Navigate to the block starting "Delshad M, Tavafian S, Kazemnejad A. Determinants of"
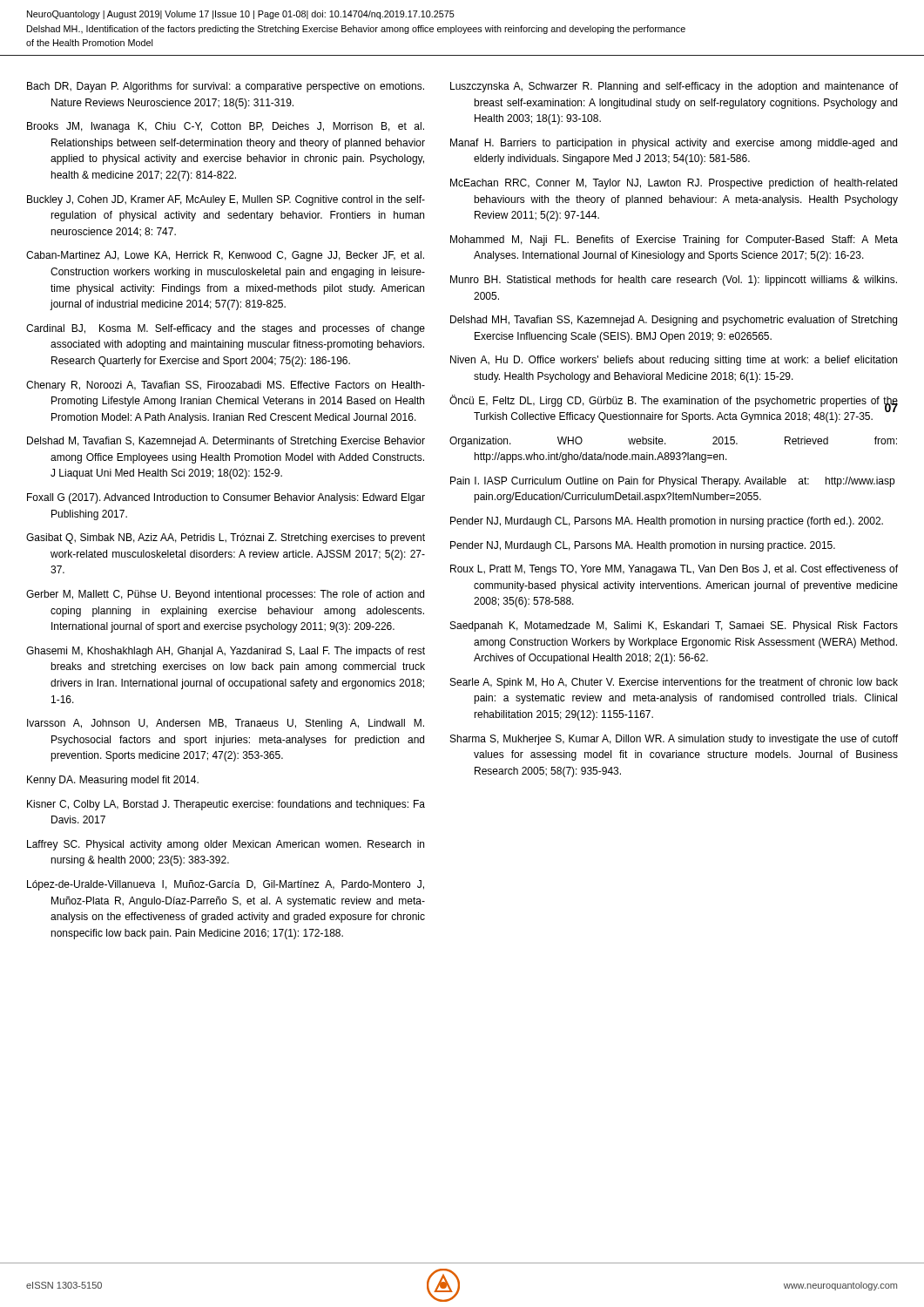This screenshot has width=924, height=1307. (226, 457)
